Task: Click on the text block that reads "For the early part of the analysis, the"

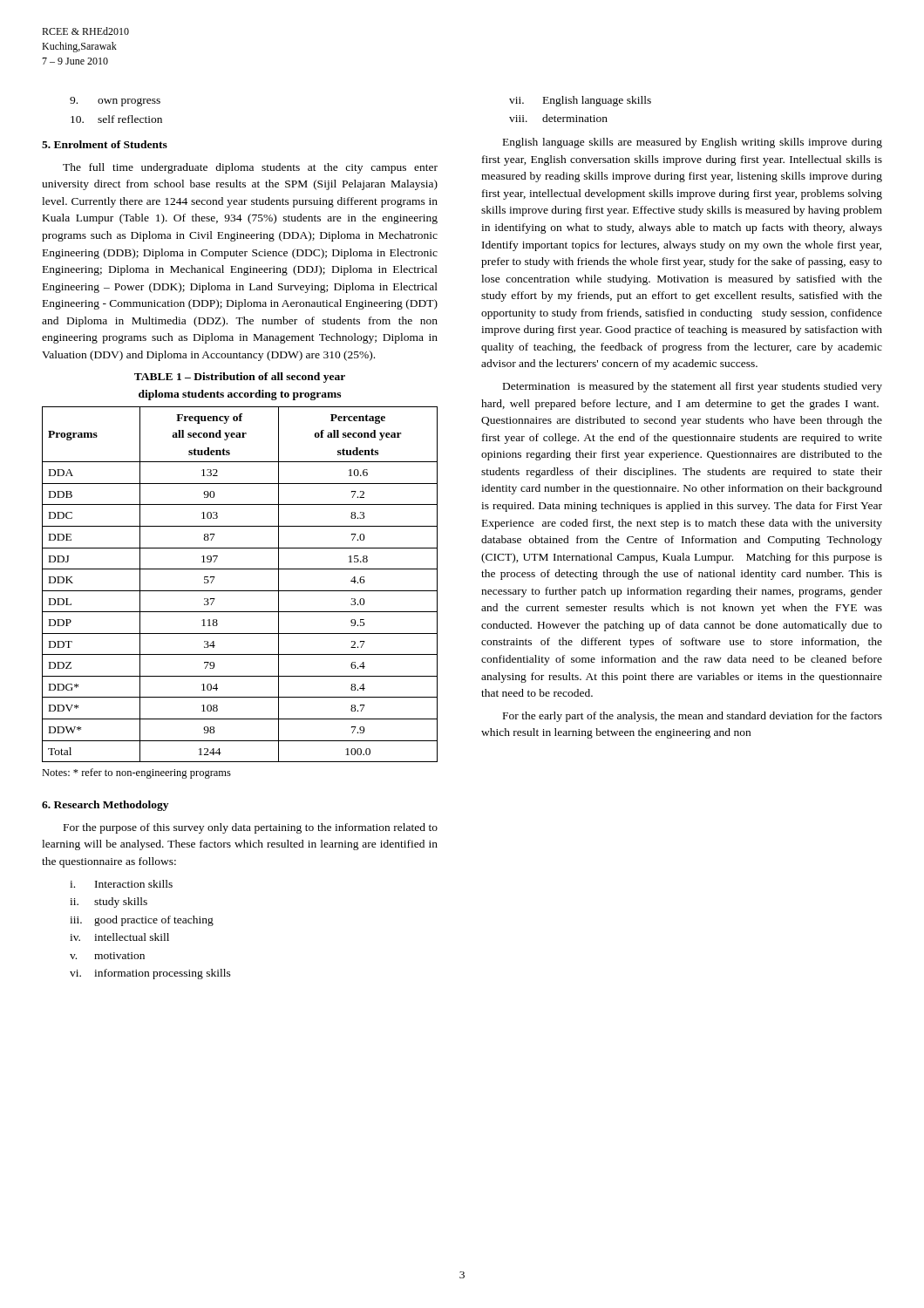Action: coord(682,724)
